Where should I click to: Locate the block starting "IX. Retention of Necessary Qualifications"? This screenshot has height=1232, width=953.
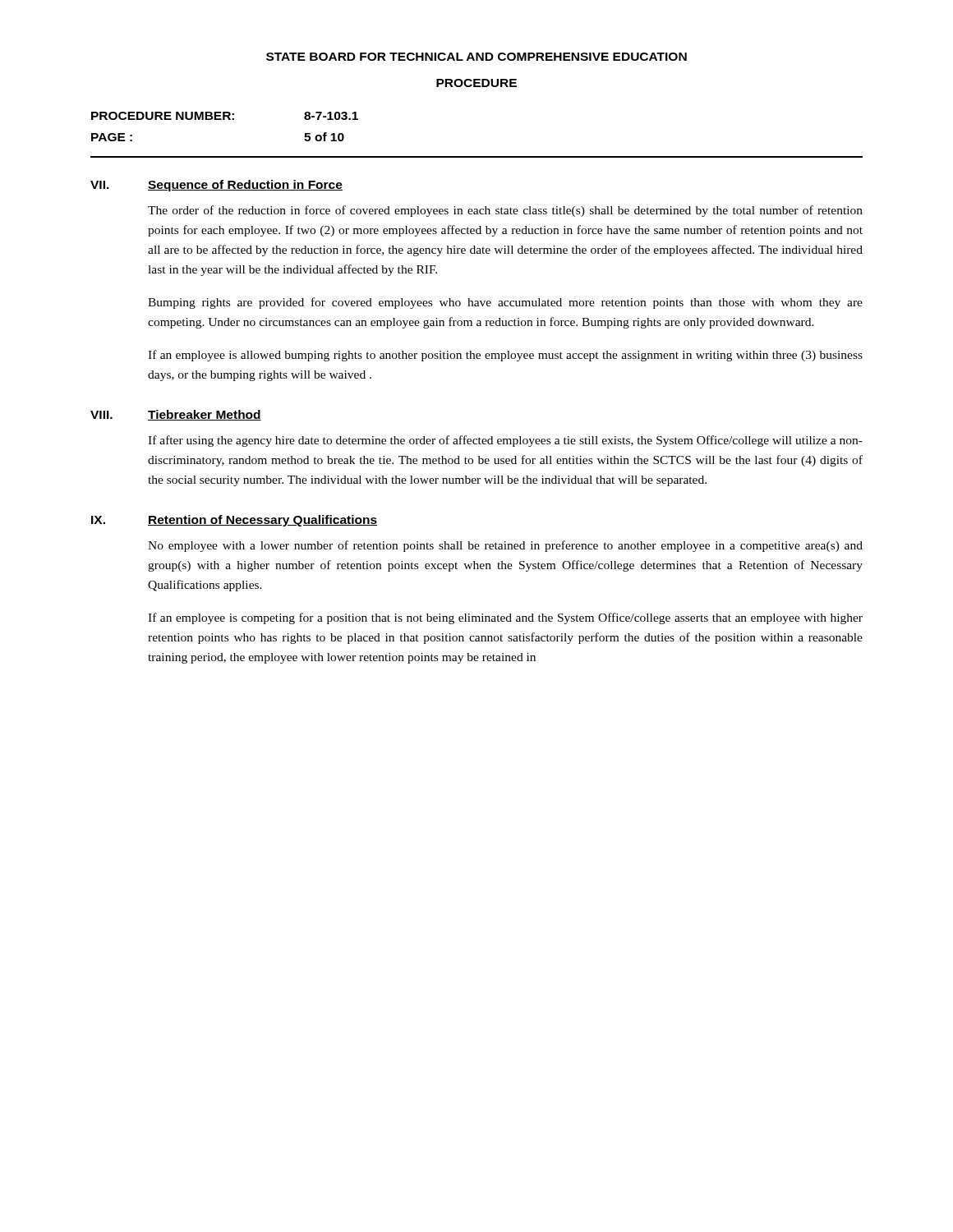coord(234,520)
